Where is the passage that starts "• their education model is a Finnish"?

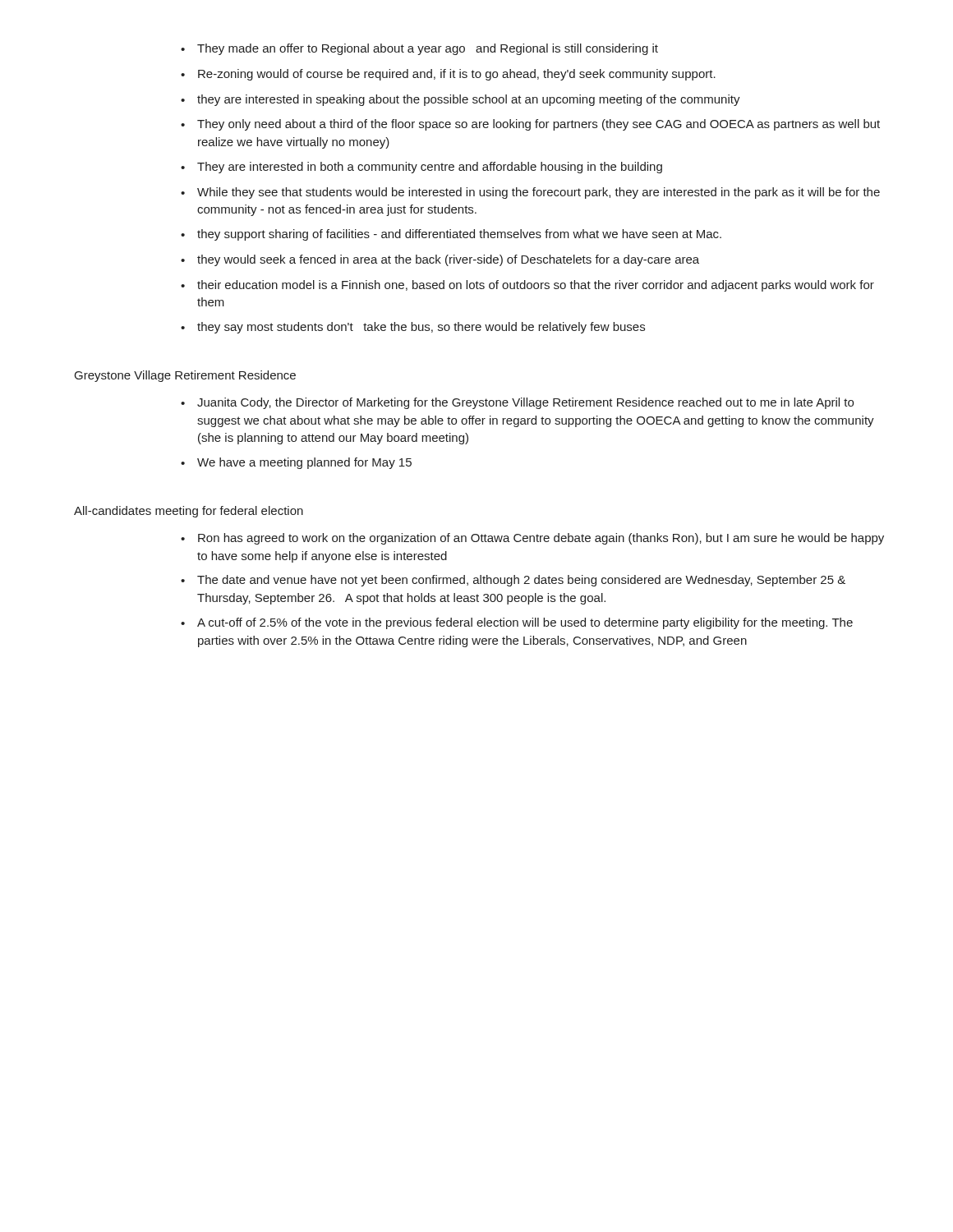pyautogui.click(x=534, y=293)
